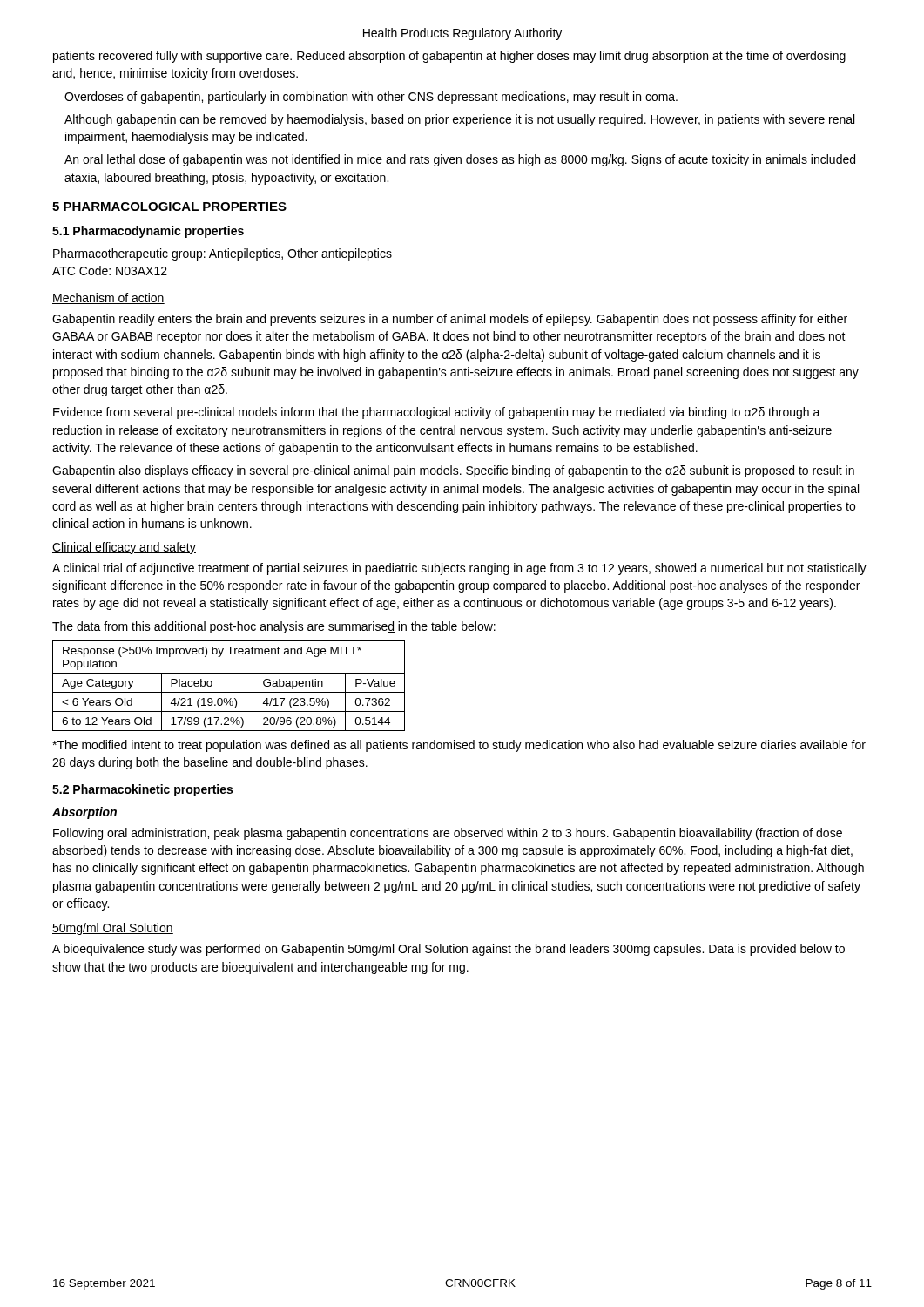Find the section header that says "5.1 Pharmacodynamic properties"

[148, 231]
